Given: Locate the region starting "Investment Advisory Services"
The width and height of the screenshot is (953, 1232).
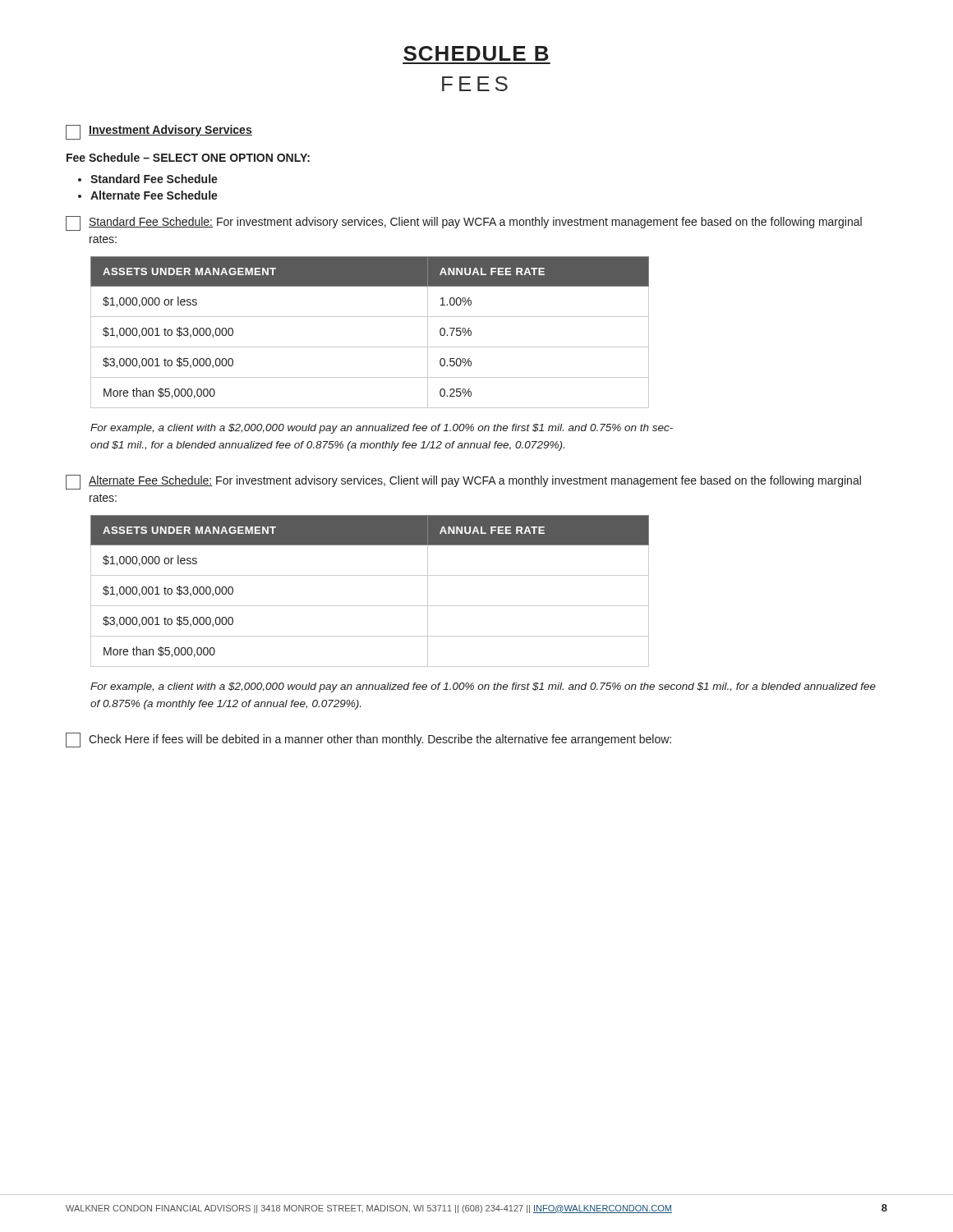Looking at the screenshot, I should coord(159,131).
